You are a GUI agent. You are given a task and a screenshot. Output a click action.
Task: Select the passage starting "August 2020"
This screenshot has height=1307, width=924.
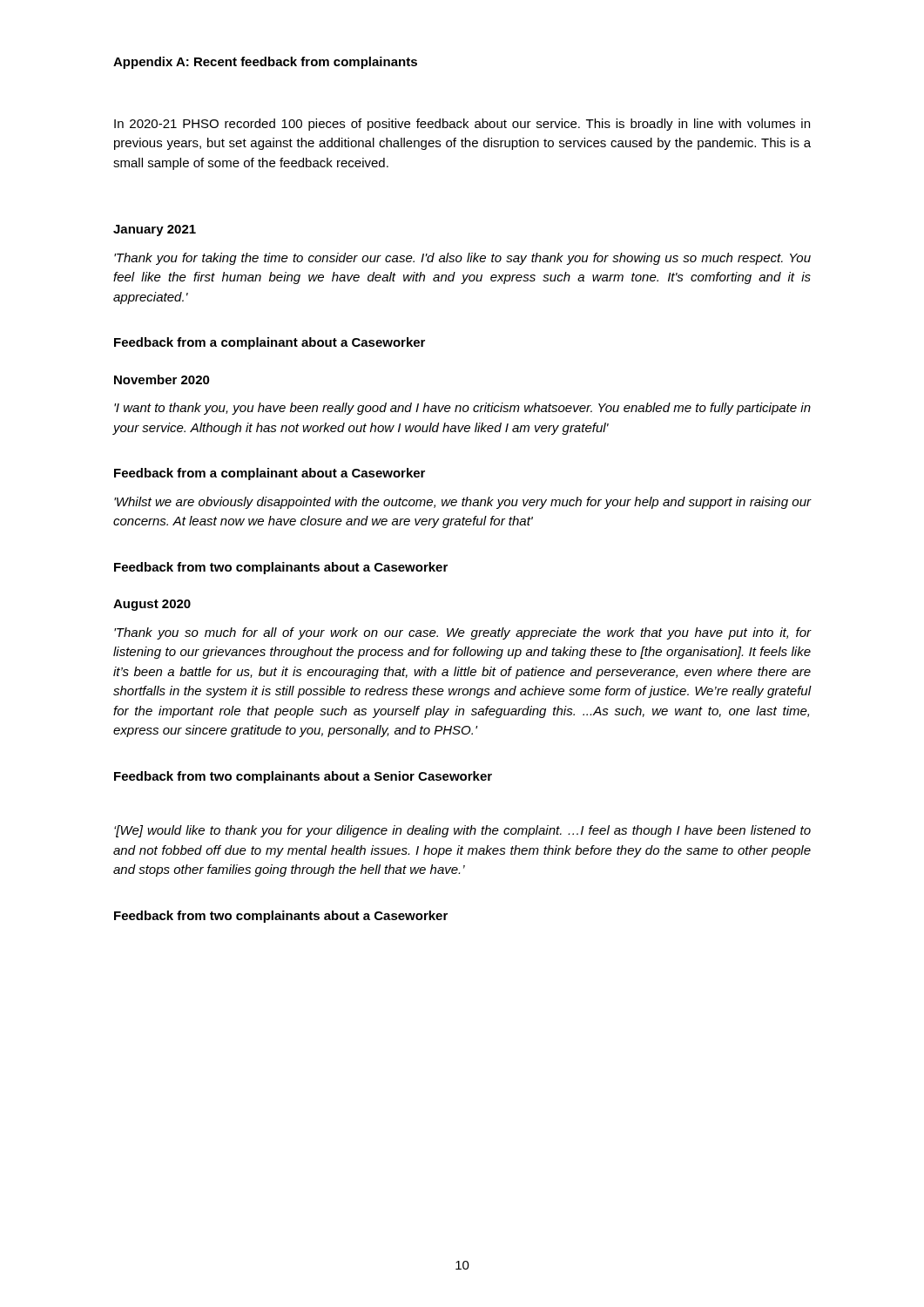tap(152, 603)
